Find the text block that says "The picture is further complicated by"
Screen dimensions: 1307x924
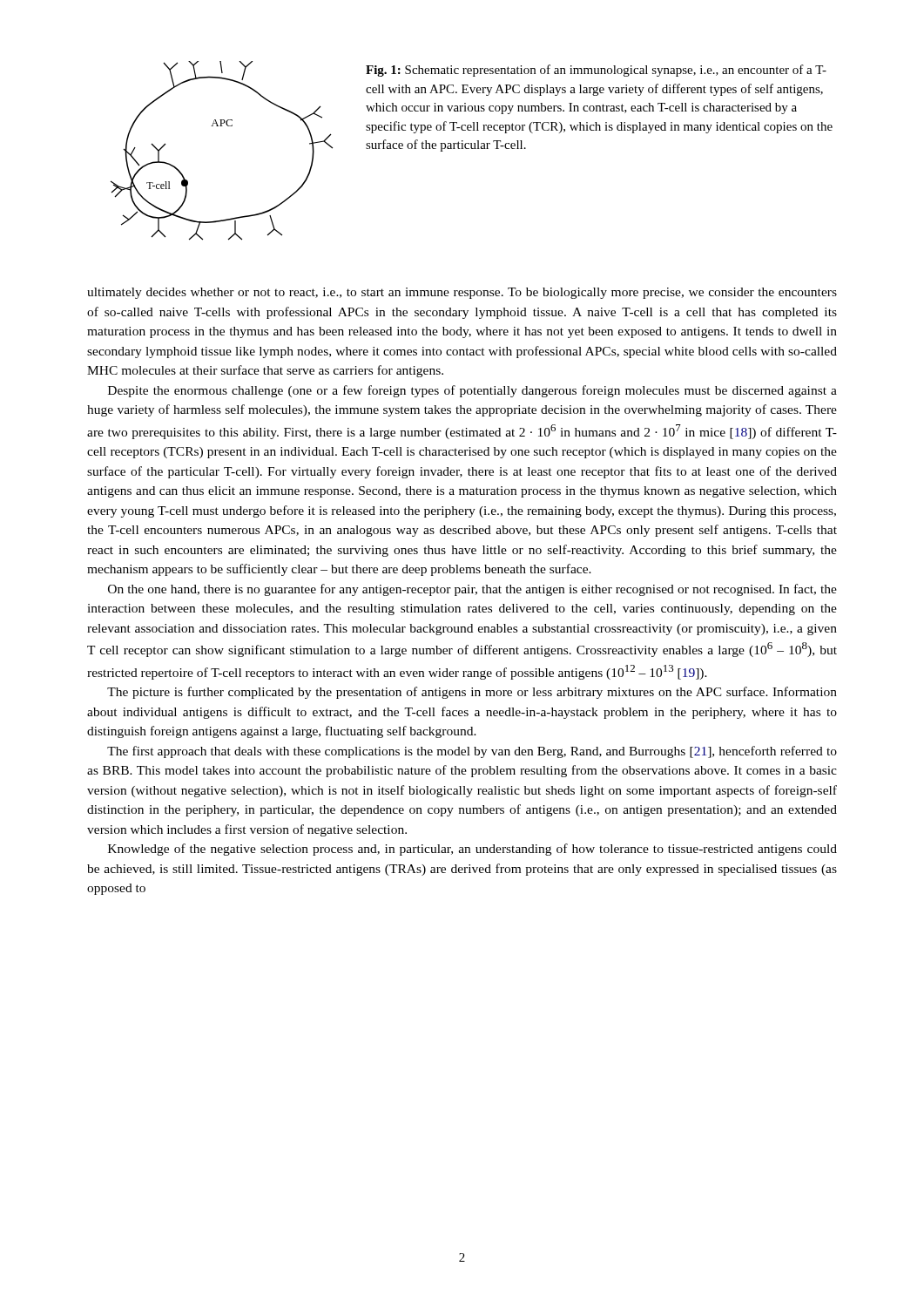pos(462,712)
